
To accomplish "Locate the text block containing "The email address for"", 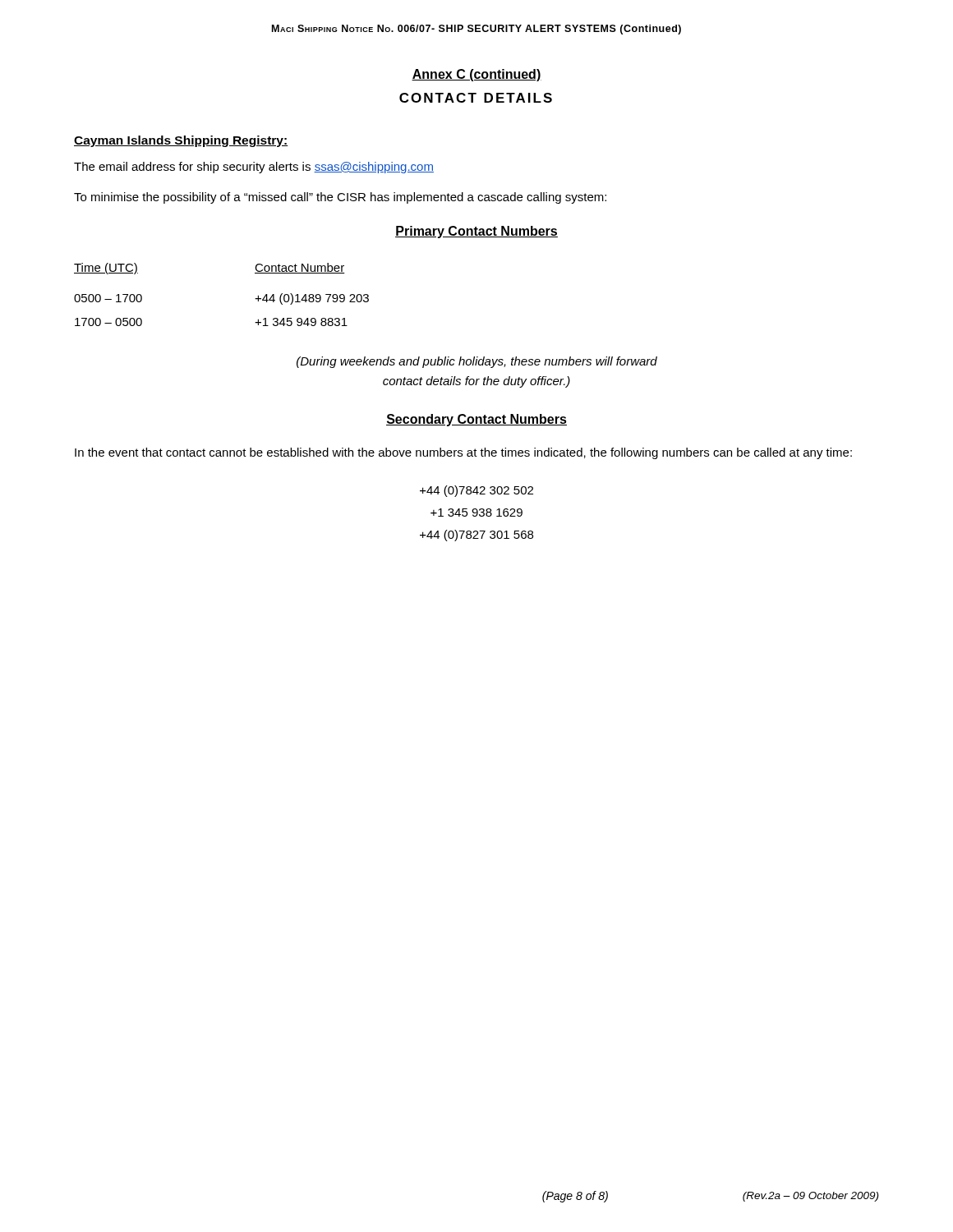I will (x=254, y=166).
